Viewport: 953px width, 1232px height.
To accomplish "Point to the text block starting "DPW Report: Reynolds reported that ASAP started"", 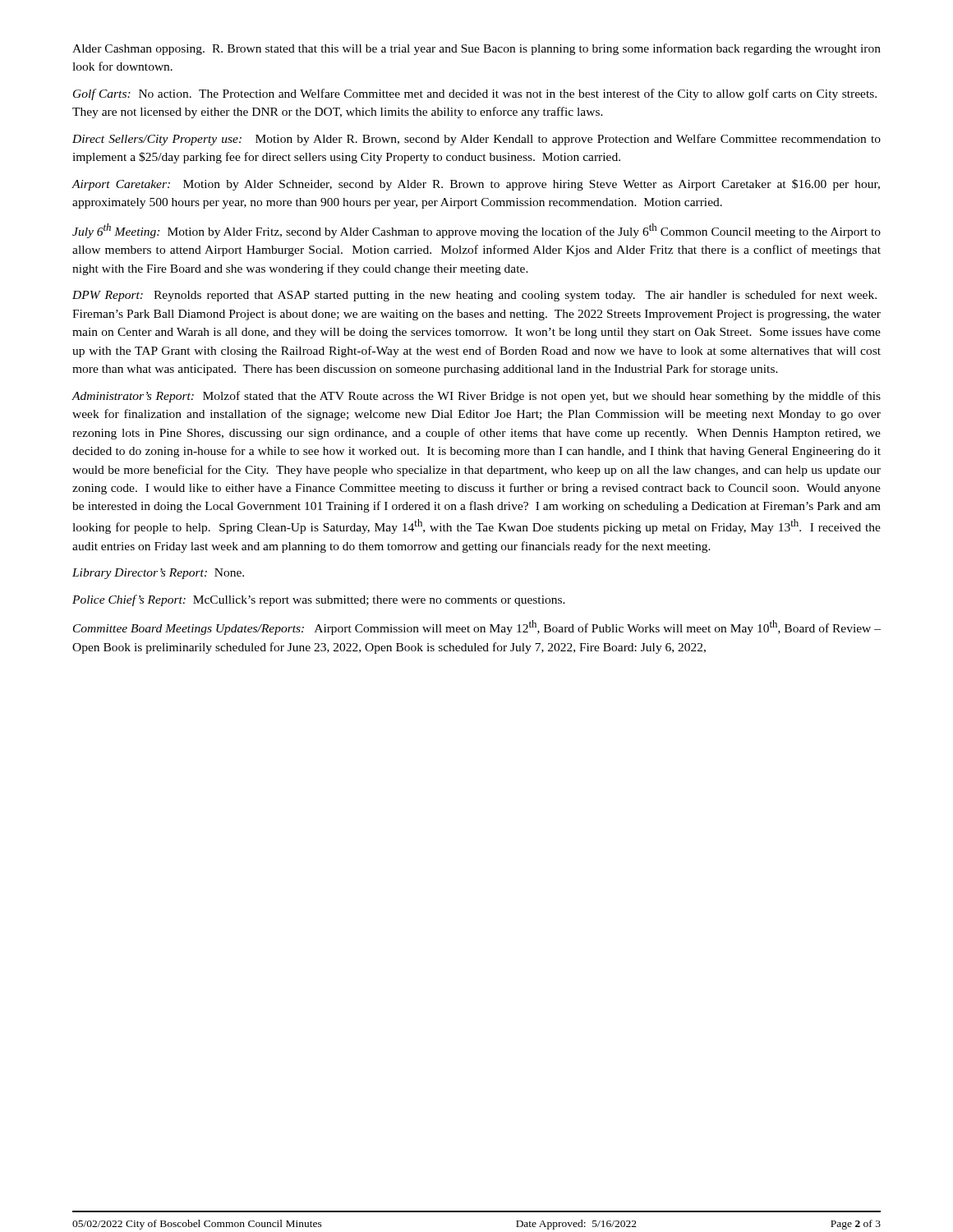I will 476,332.
